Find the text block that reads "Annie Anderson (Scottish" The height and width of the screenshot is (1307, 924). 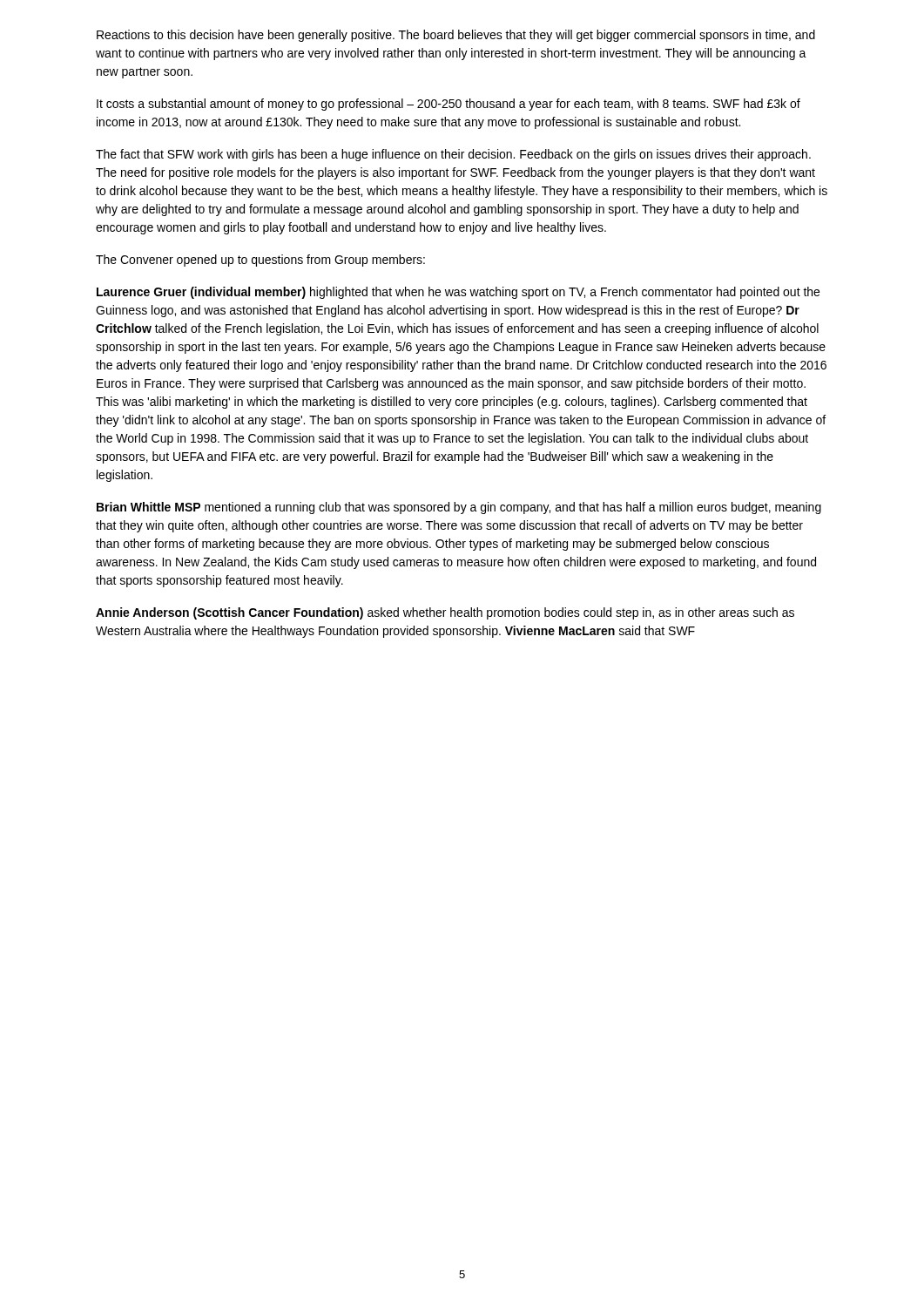coord(445,622)
